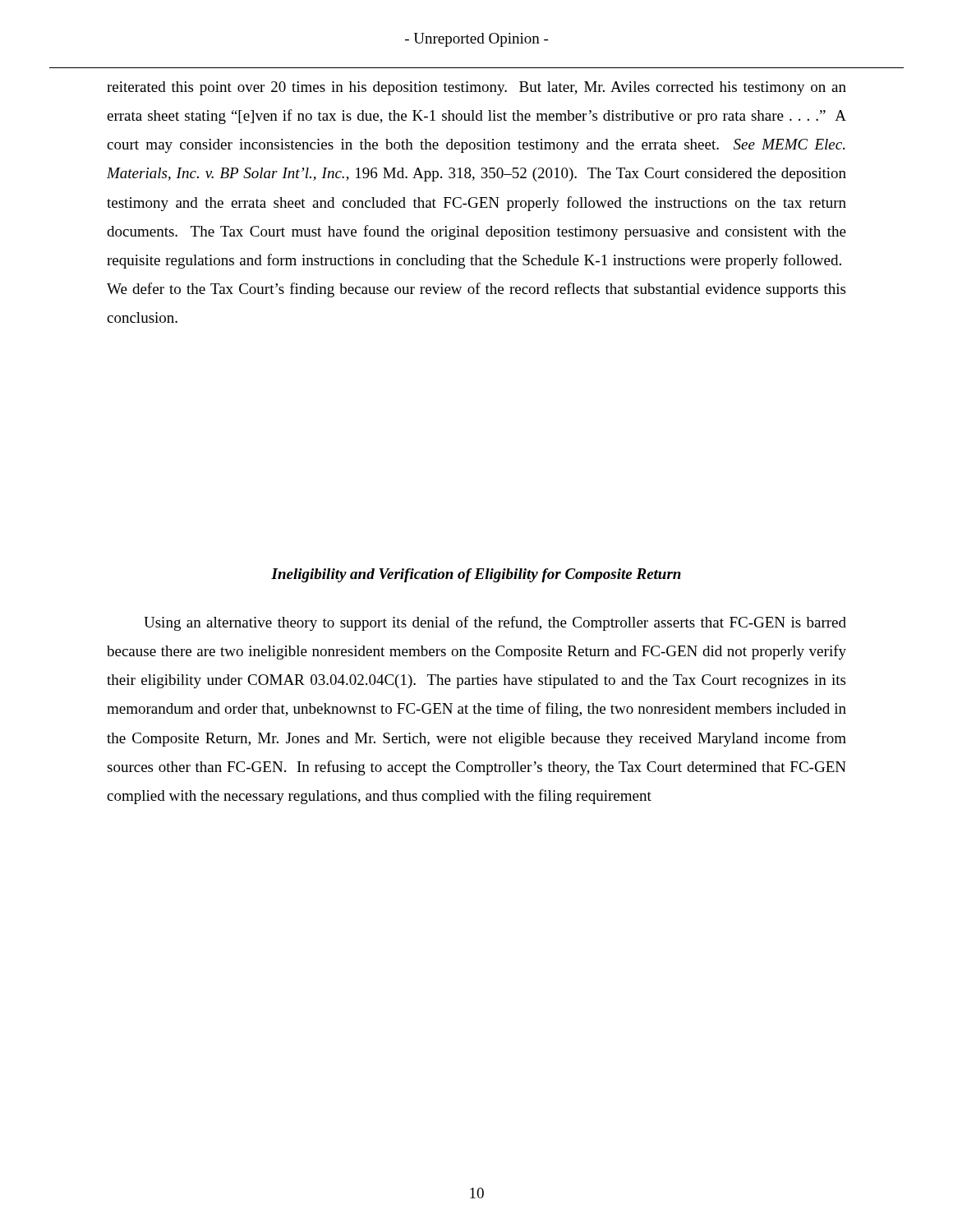Select the block starting "Using an alternative theory to support"
The width and height of the screenshot is (953, 1232).
pyautogui.click(x=476, y=709)
